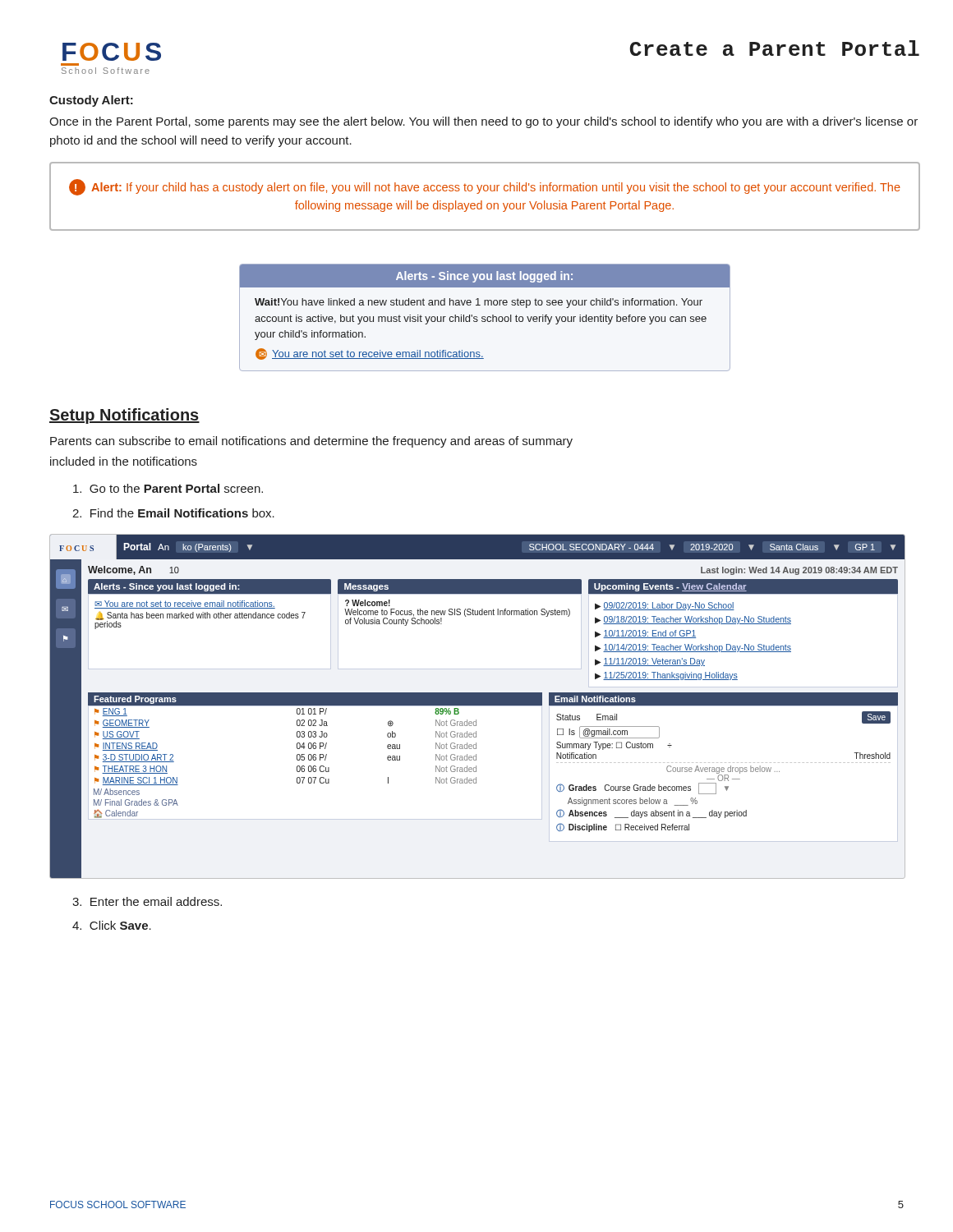This screenshot has width=953, height=1232.
Task: Click where it says "Setup Notifications"
Action: coord(124,415)
